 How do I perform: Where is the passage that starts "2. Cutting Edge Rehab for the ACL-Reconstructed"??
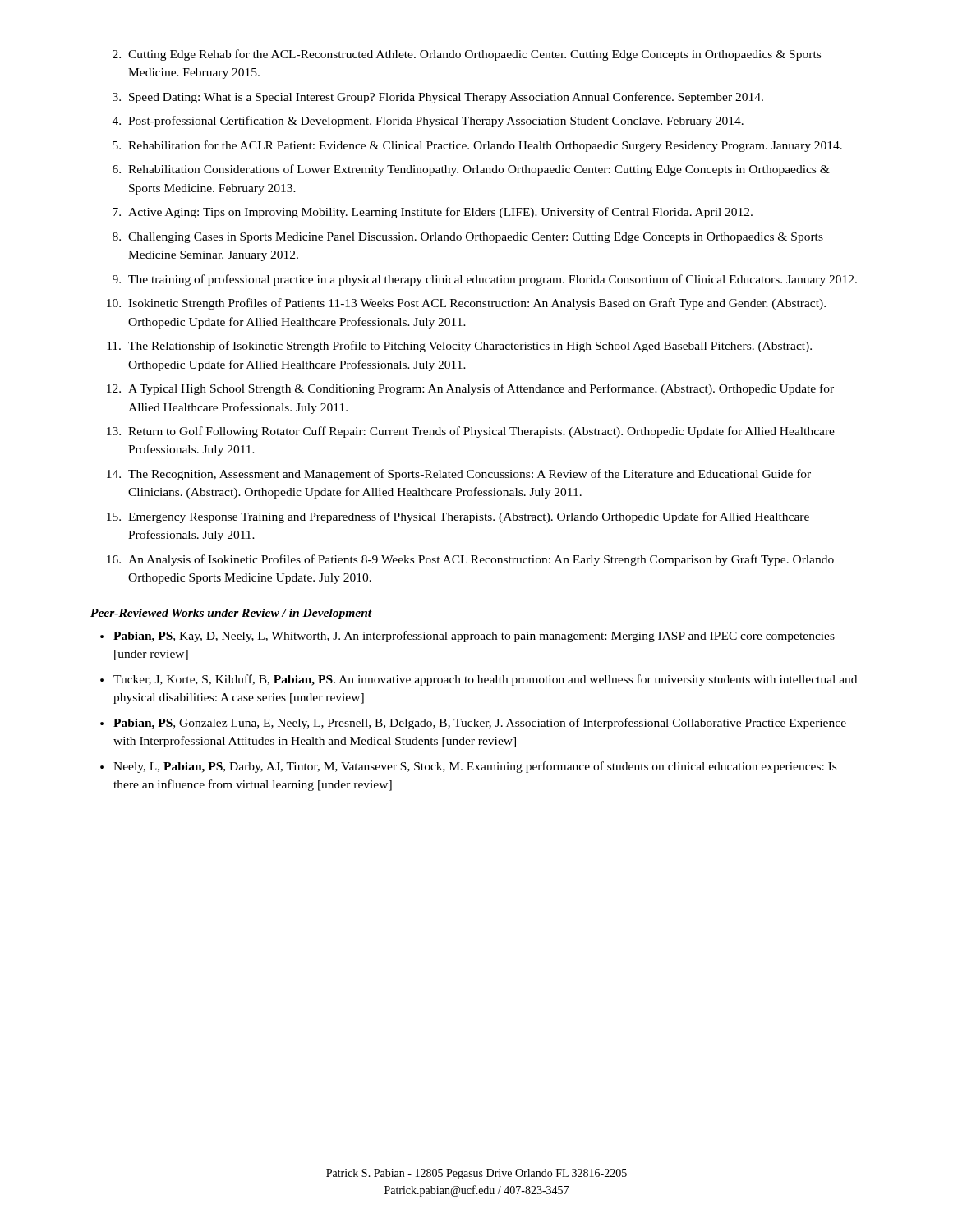476,64
